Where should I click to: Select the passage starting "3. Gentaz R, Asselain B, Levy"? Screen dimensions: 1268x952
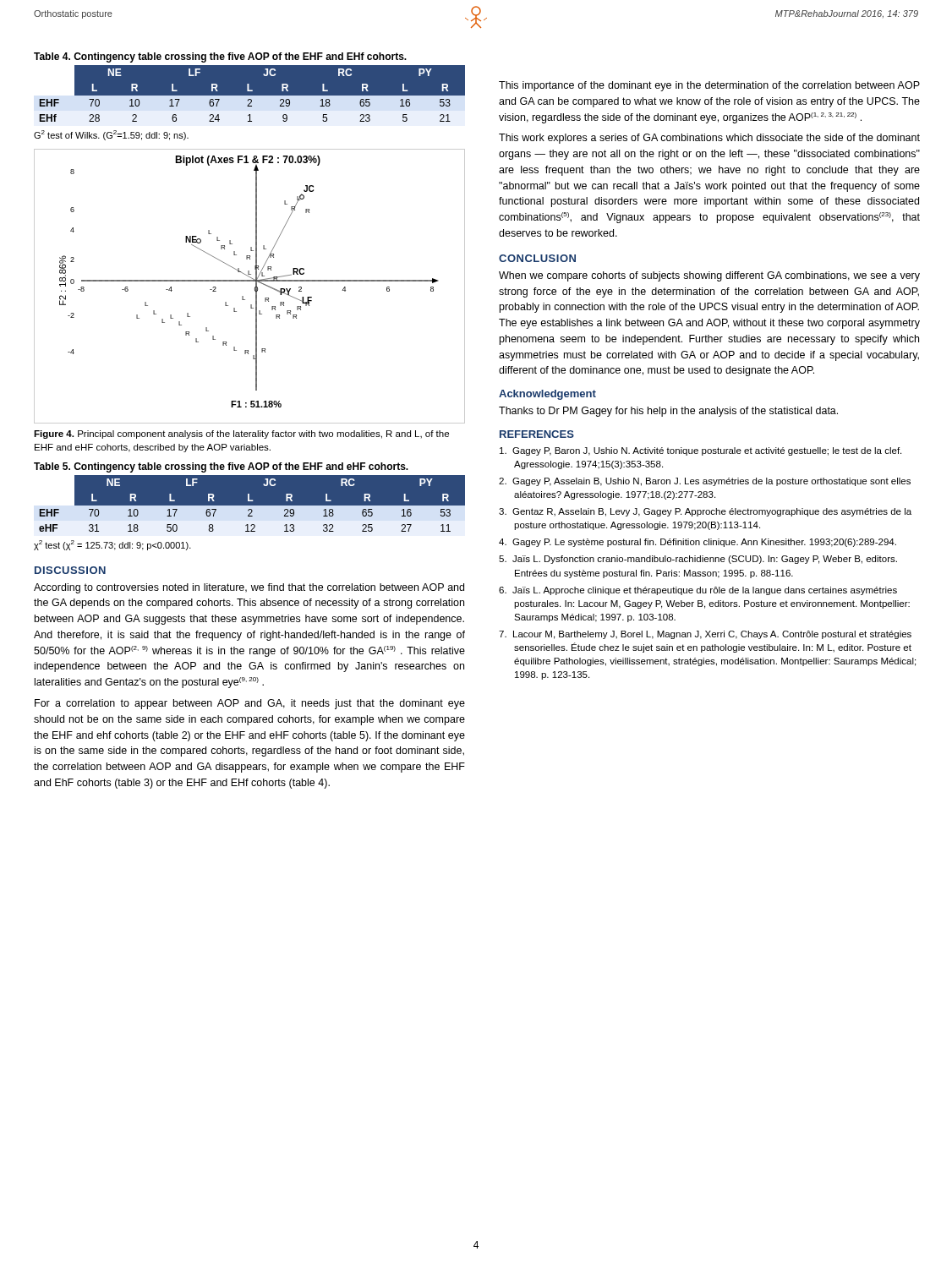pyautogui.click(x=705, y=518)
